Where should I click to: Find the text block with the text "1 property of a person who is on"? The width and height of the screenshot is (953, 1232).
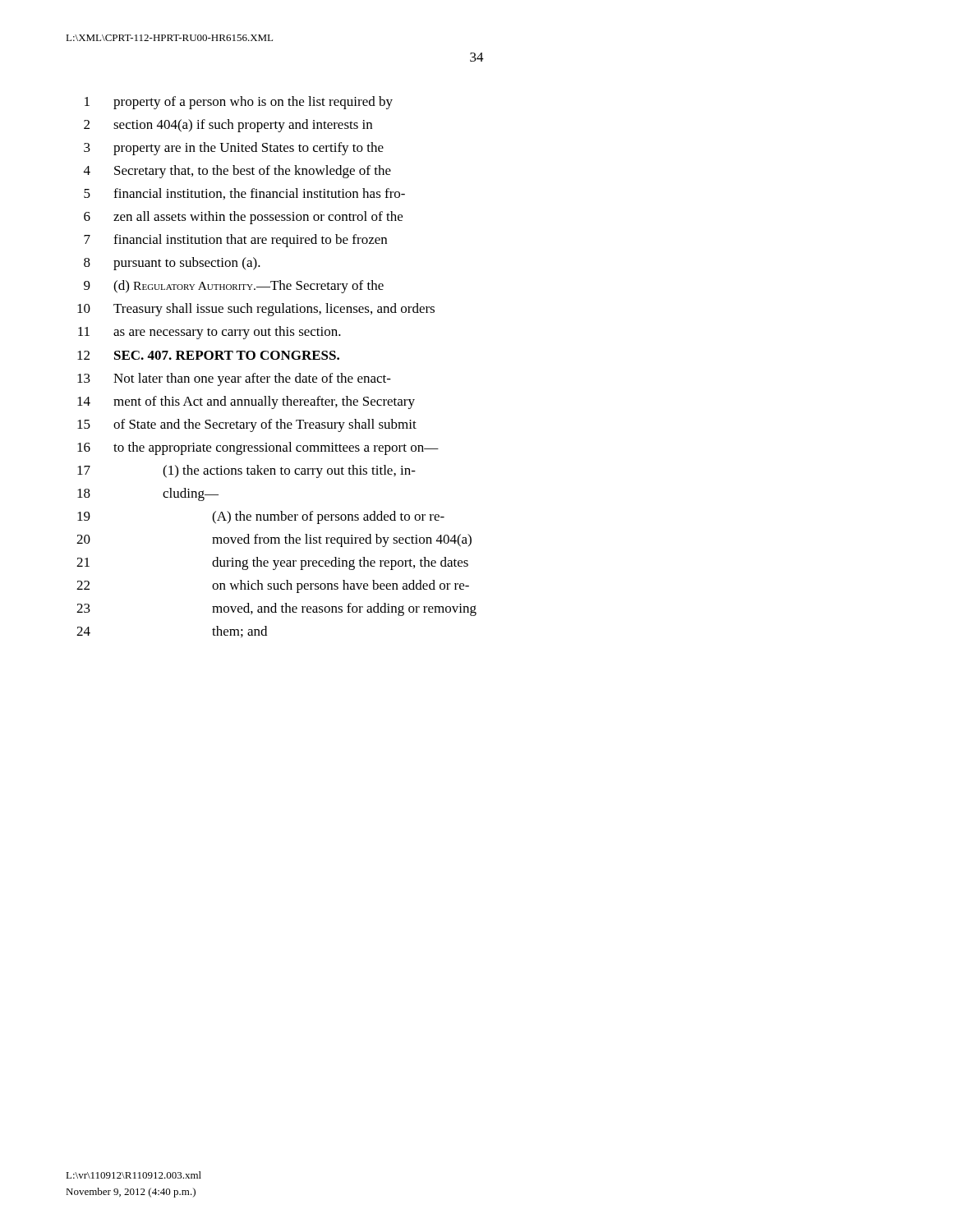click(239, 103)
